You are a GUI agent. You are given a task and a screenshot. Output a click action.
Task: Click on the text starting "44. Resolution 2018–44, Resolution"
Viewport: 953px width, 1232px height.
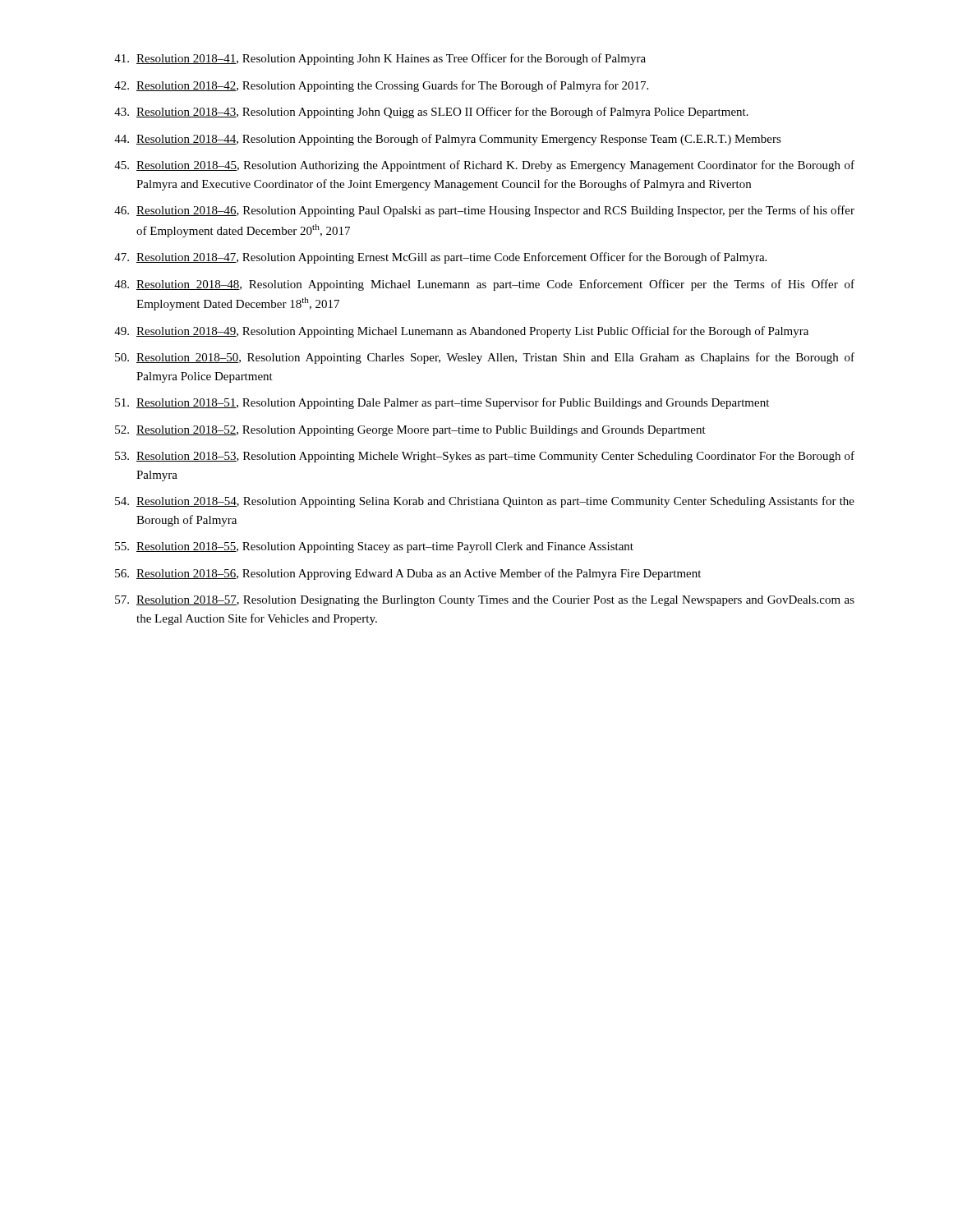click(x=476, y=139)
